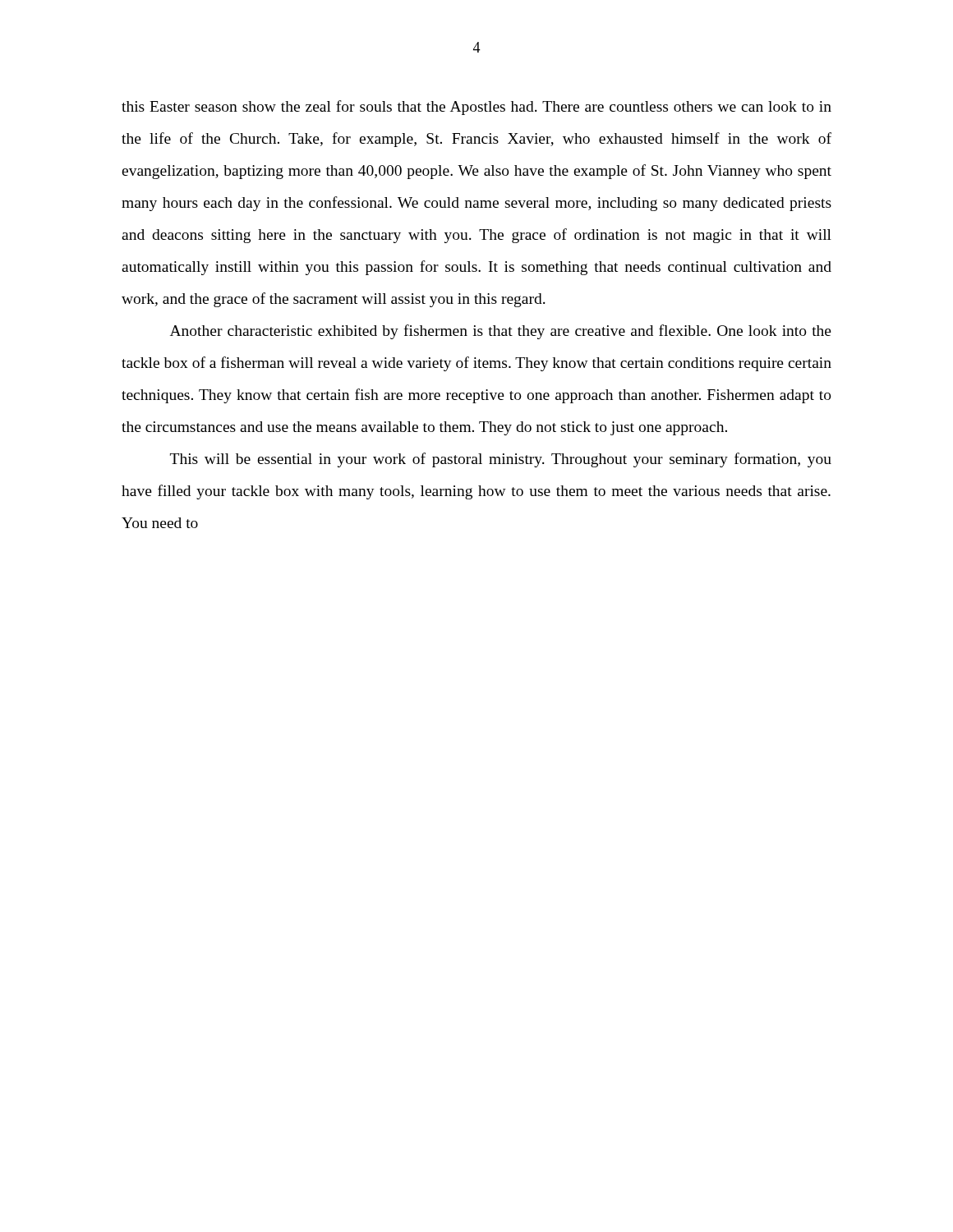953x1232 pixels.
Task: Navigate to the text starting "this Easter season show the"
Action: (476, 202)
